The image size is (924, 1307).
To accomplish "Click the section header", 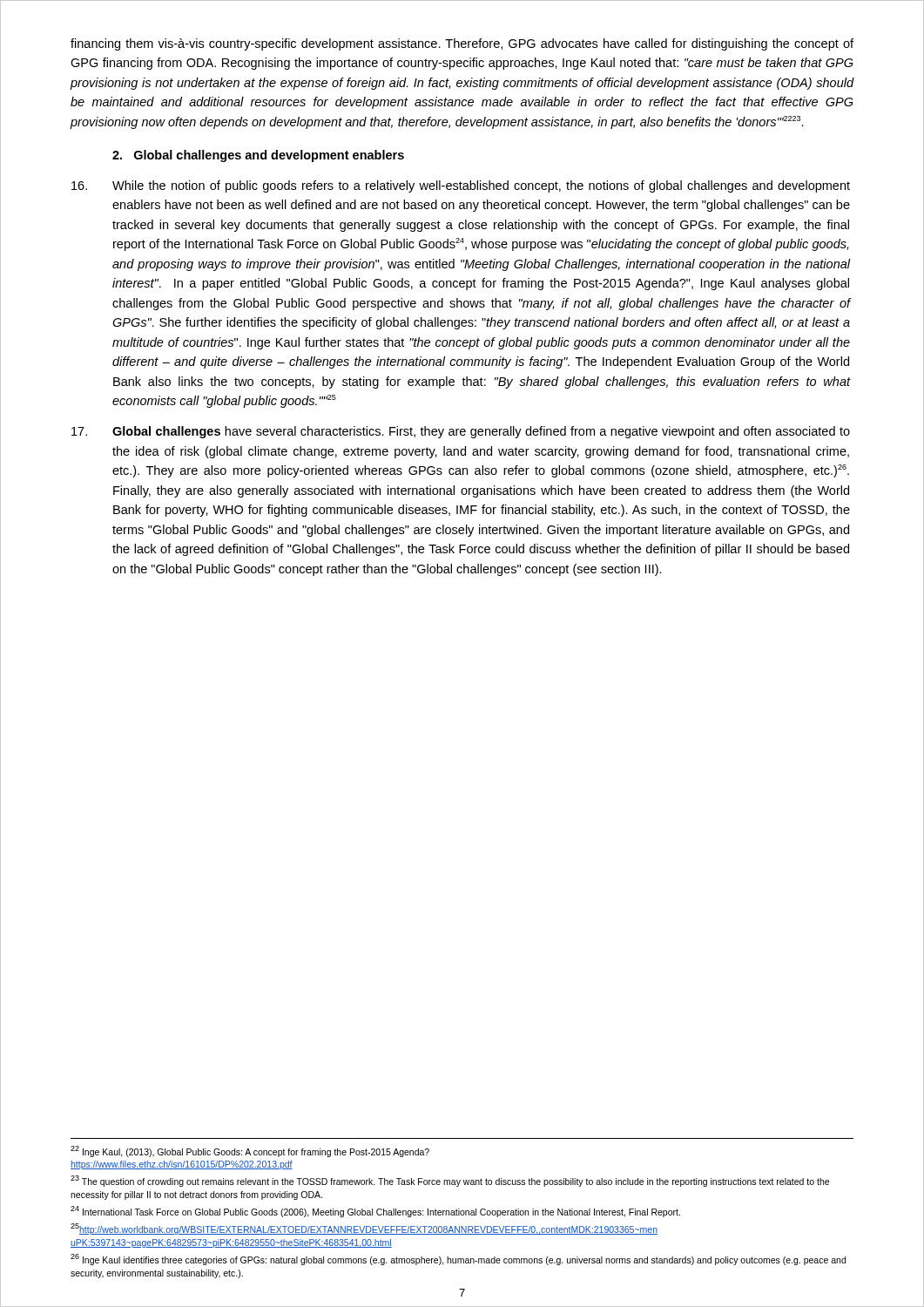I will (483, 156).
